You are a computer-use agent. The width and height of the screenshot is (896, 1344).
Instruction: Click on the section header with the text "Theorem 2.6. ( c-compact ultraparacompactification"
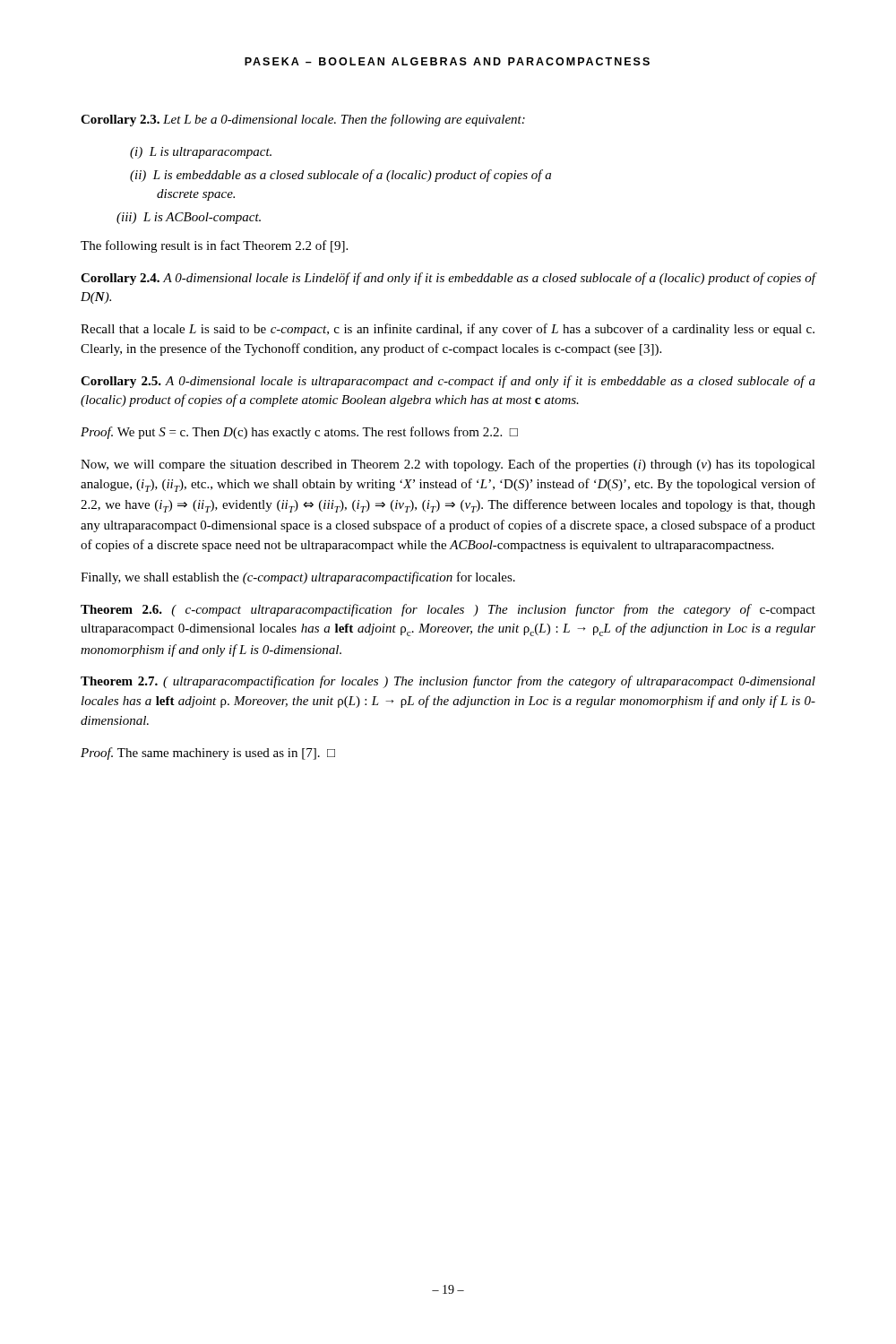point(448,630)
